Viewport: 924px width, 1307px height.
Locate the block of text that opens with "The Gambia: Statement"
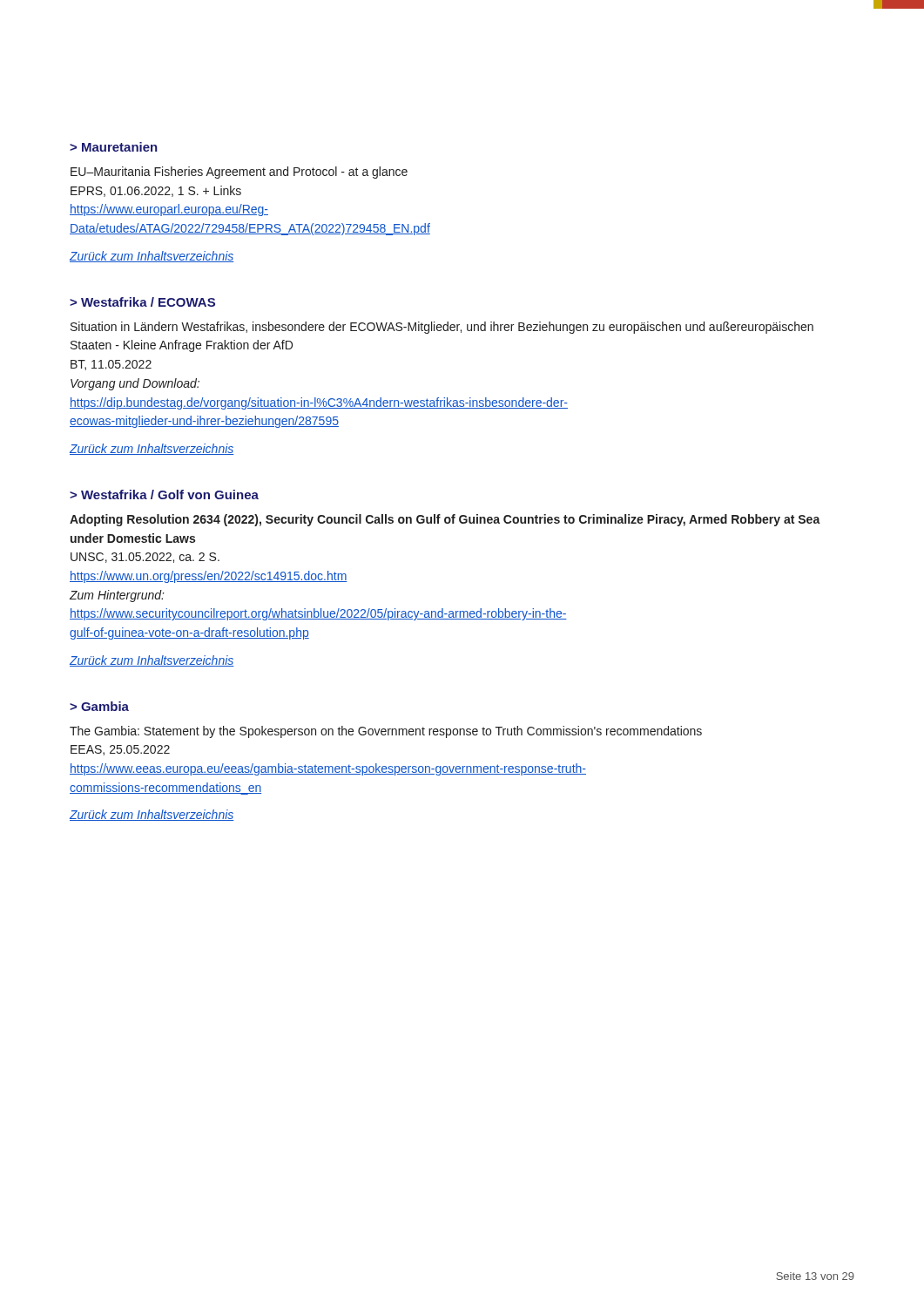pos(386,759)
